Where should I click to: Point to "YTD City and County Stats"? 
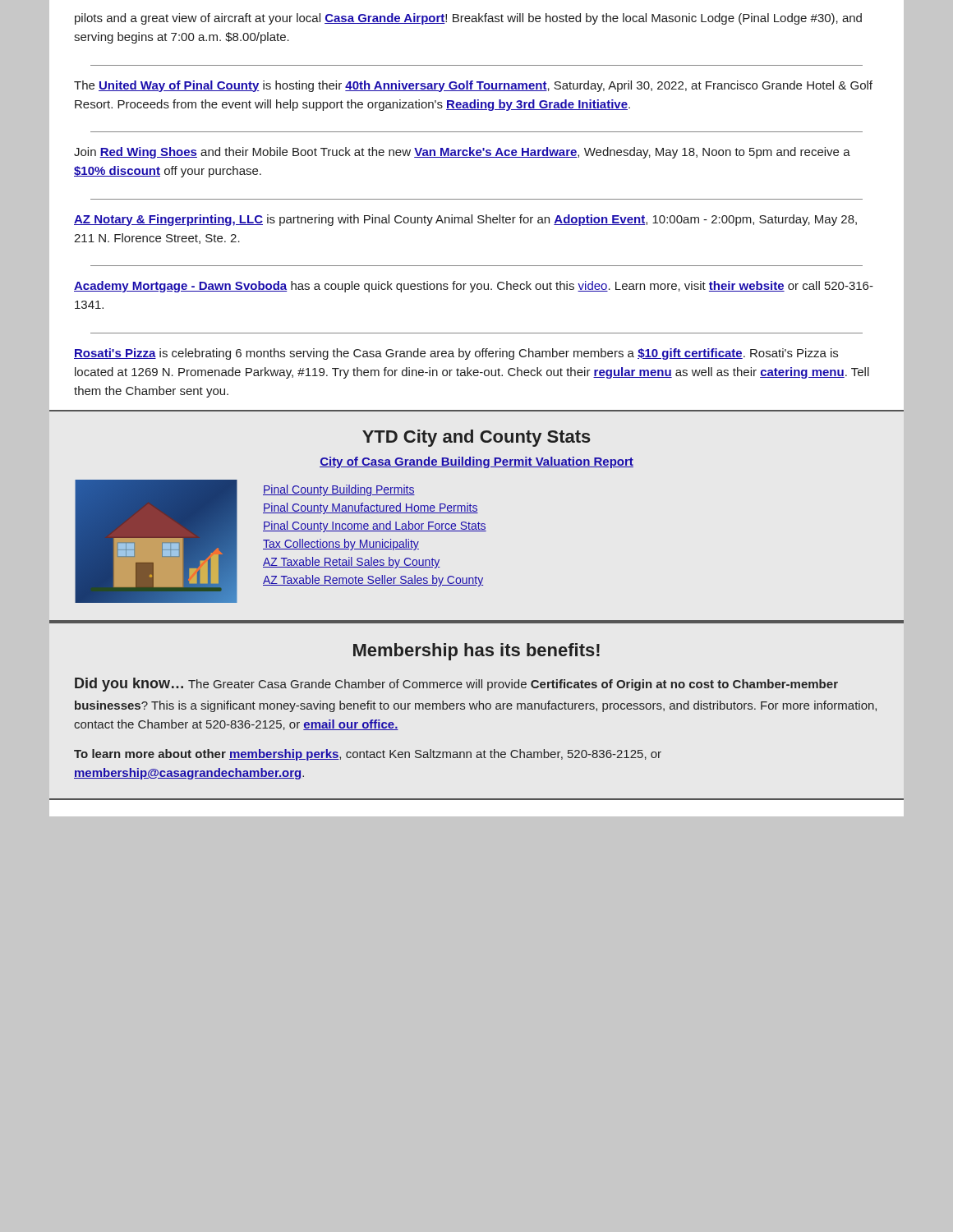point(476,437)
